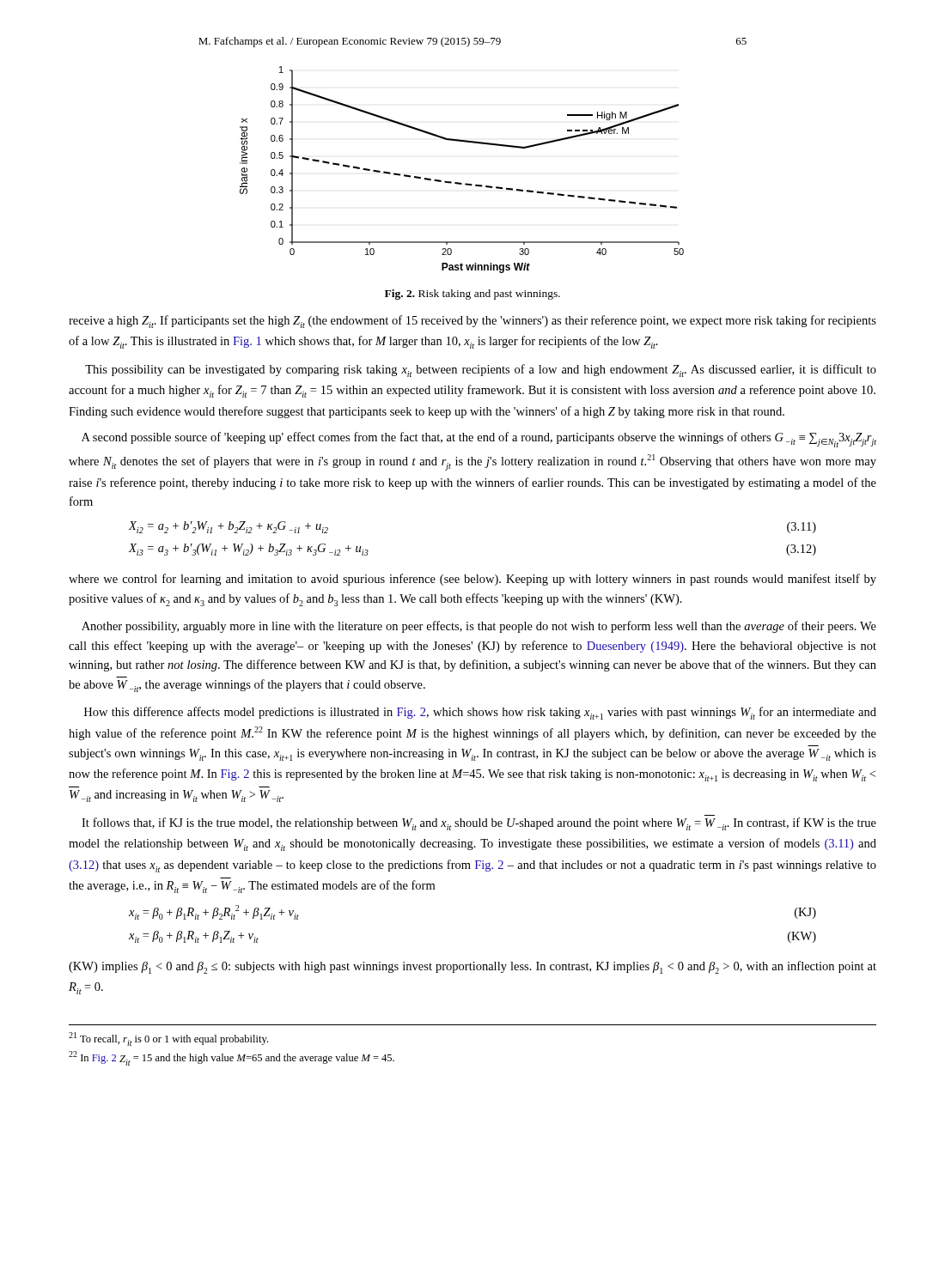Select the caption that says "Fig. 2. Risk taking and"
945x1288 pixels.
click(472, 293)
